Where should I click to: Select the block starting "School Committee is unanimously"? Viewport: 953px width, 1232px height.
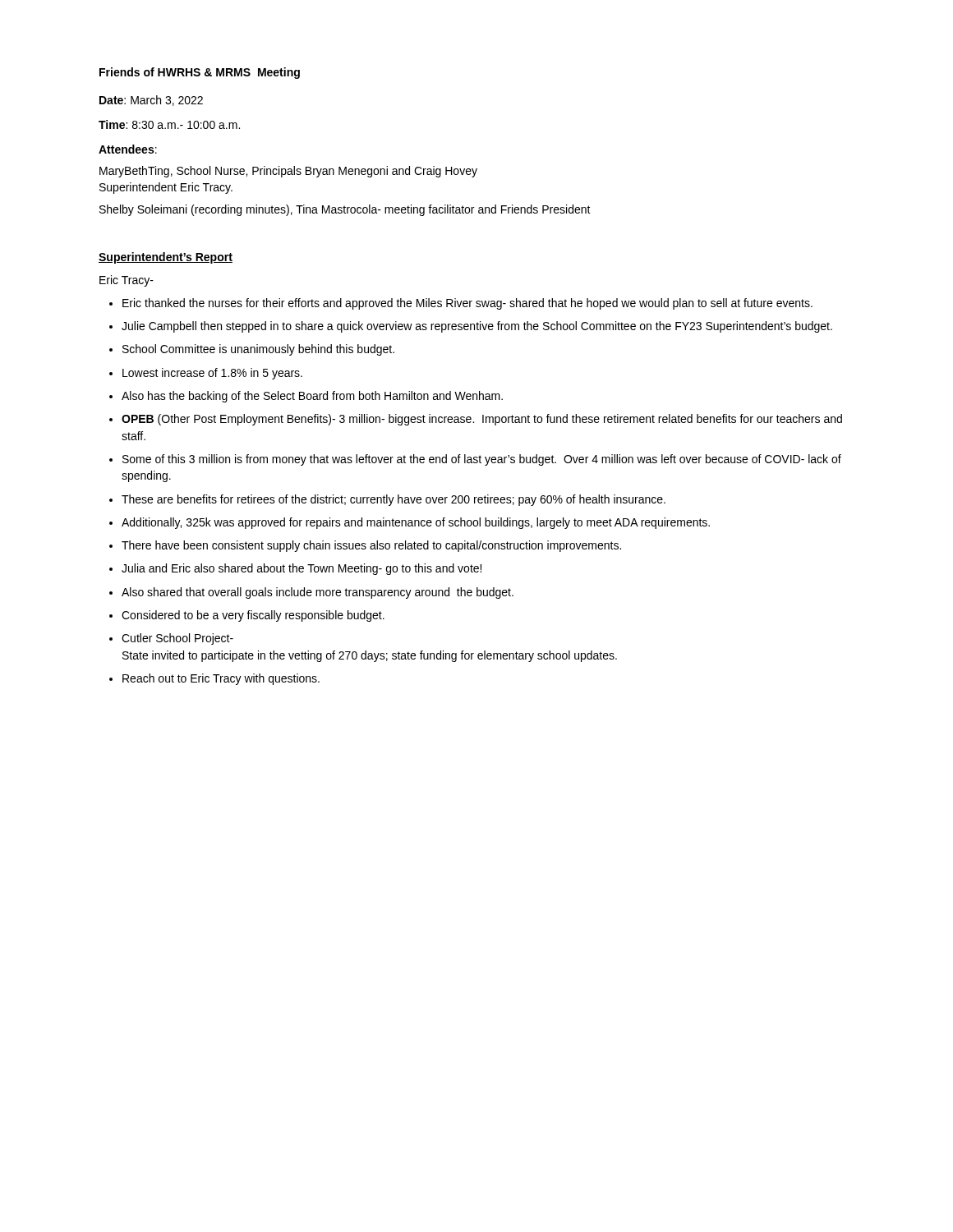[x=258, y=349]
